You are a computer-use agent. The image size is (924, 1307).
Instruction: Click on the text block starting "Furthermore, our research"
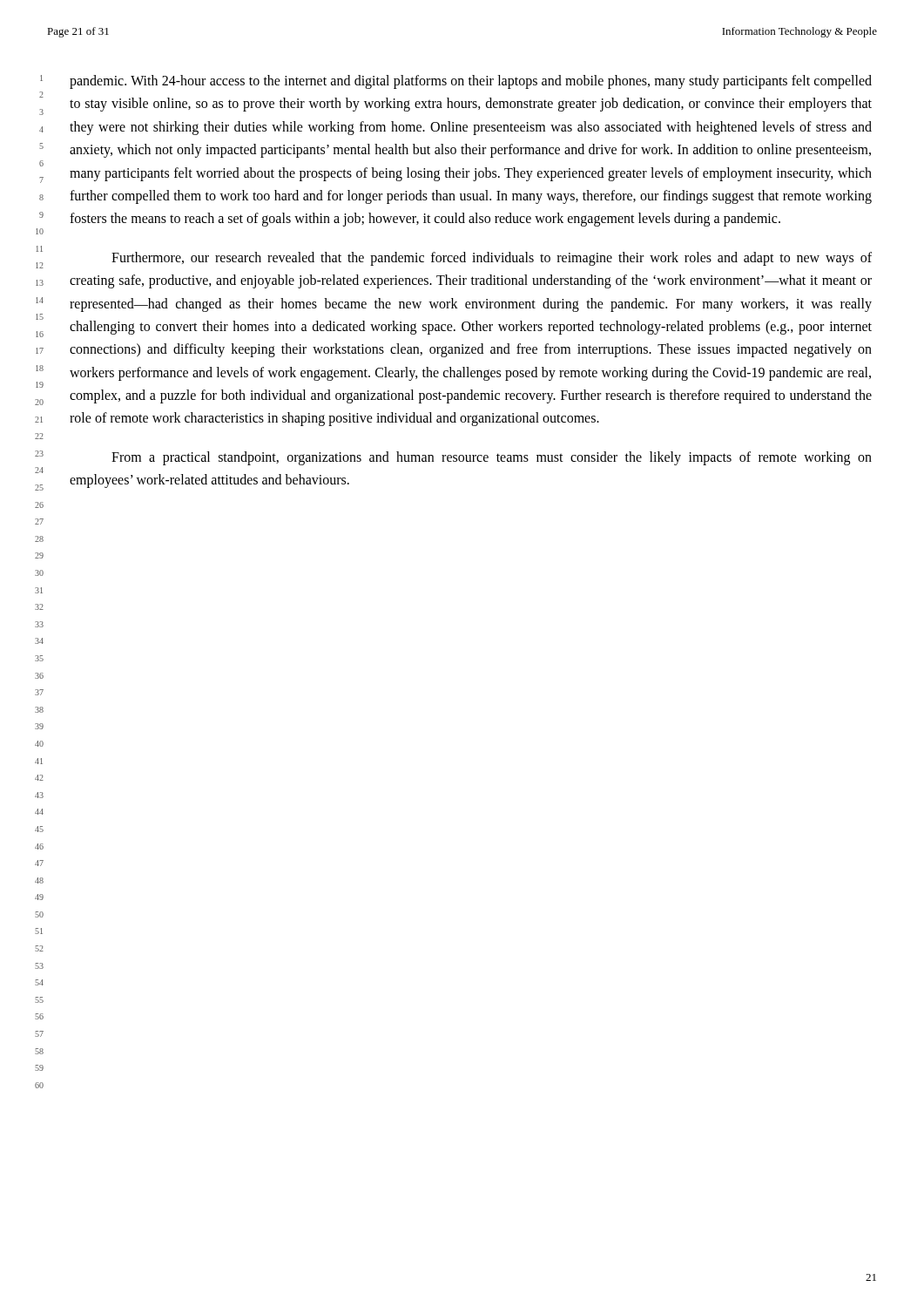click(471, 338)
